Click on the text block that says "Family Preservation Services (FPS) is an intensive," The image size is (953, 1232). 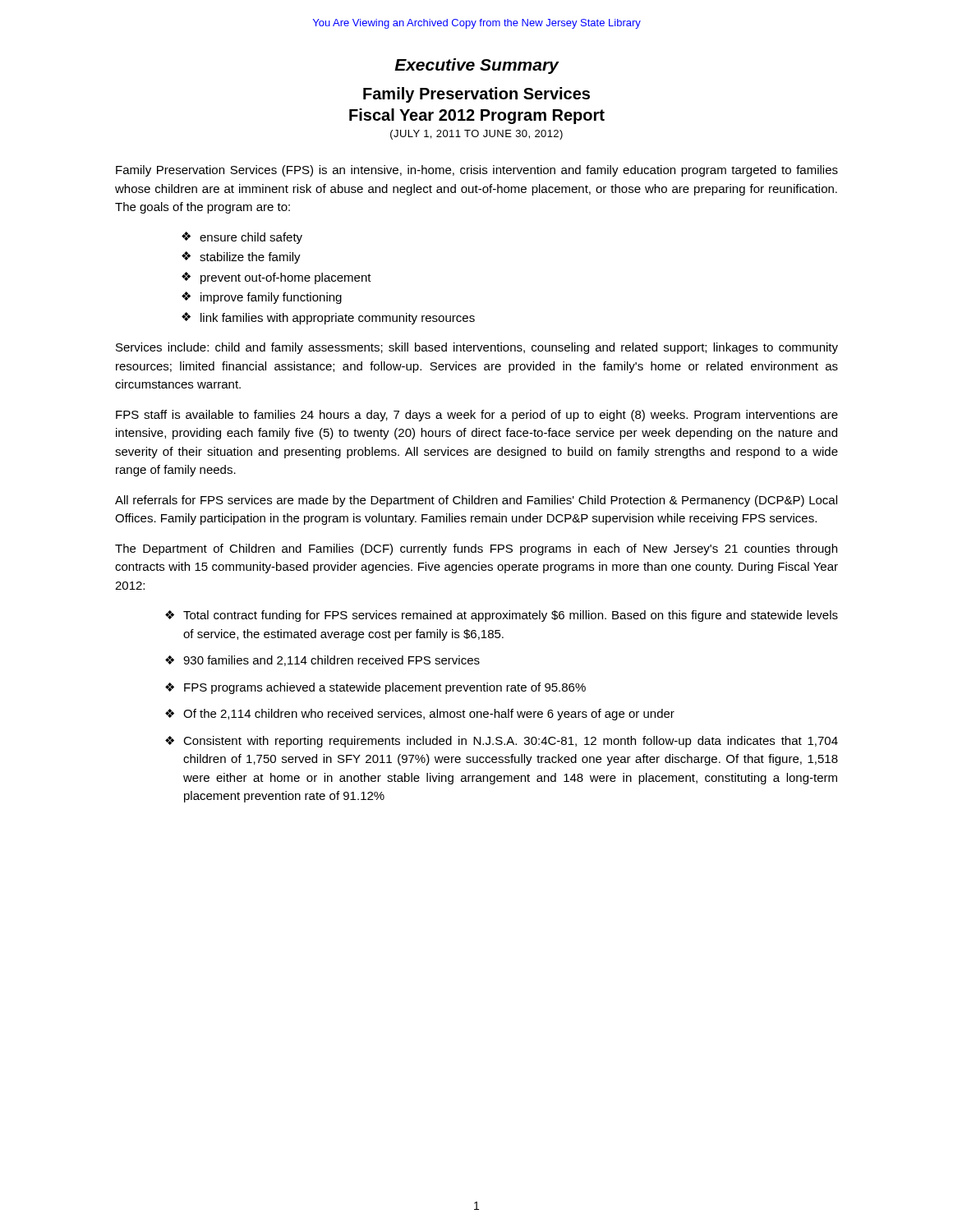point(476,188)
